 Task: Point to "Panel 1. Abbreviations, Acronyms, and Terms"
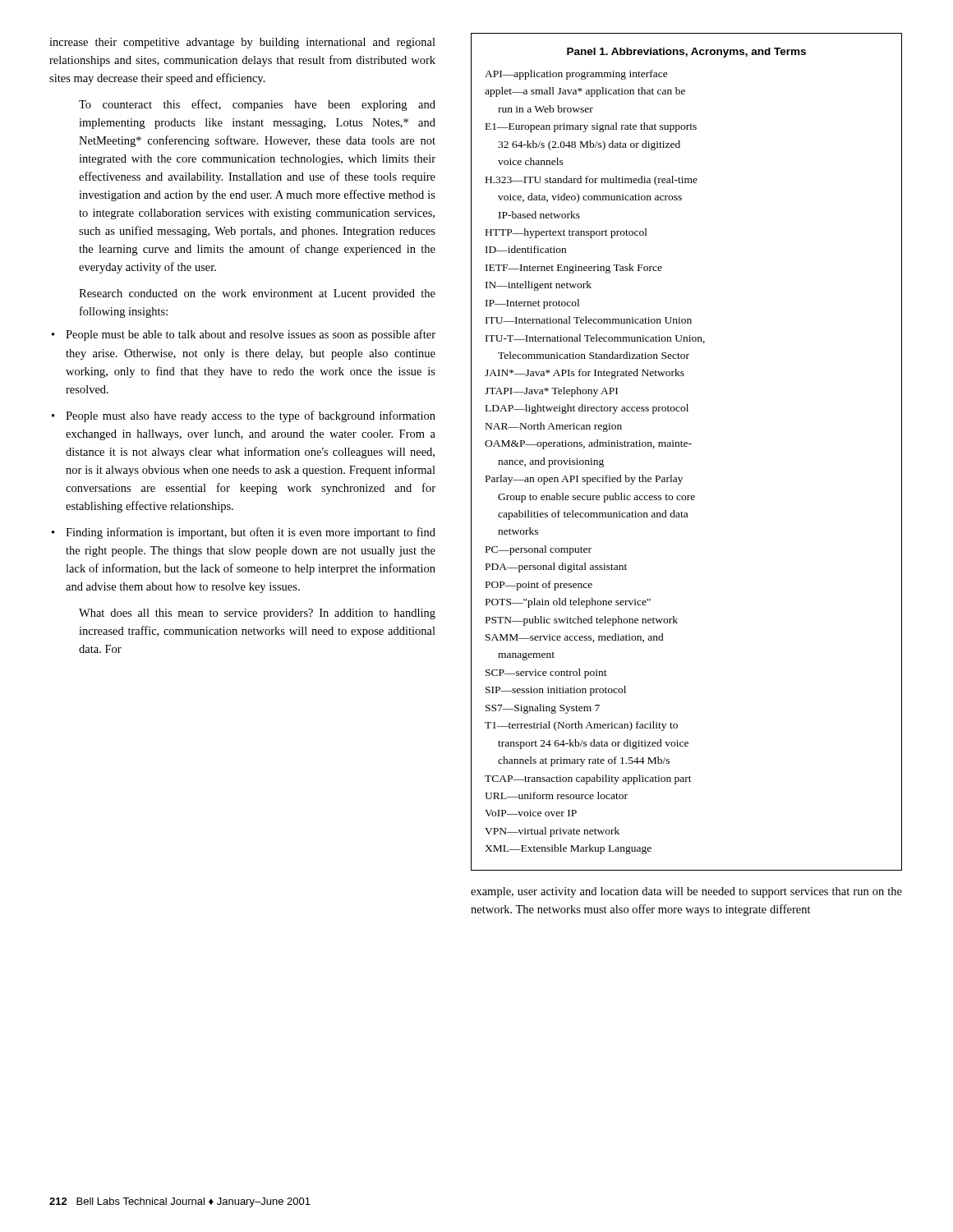coord(686,51)
